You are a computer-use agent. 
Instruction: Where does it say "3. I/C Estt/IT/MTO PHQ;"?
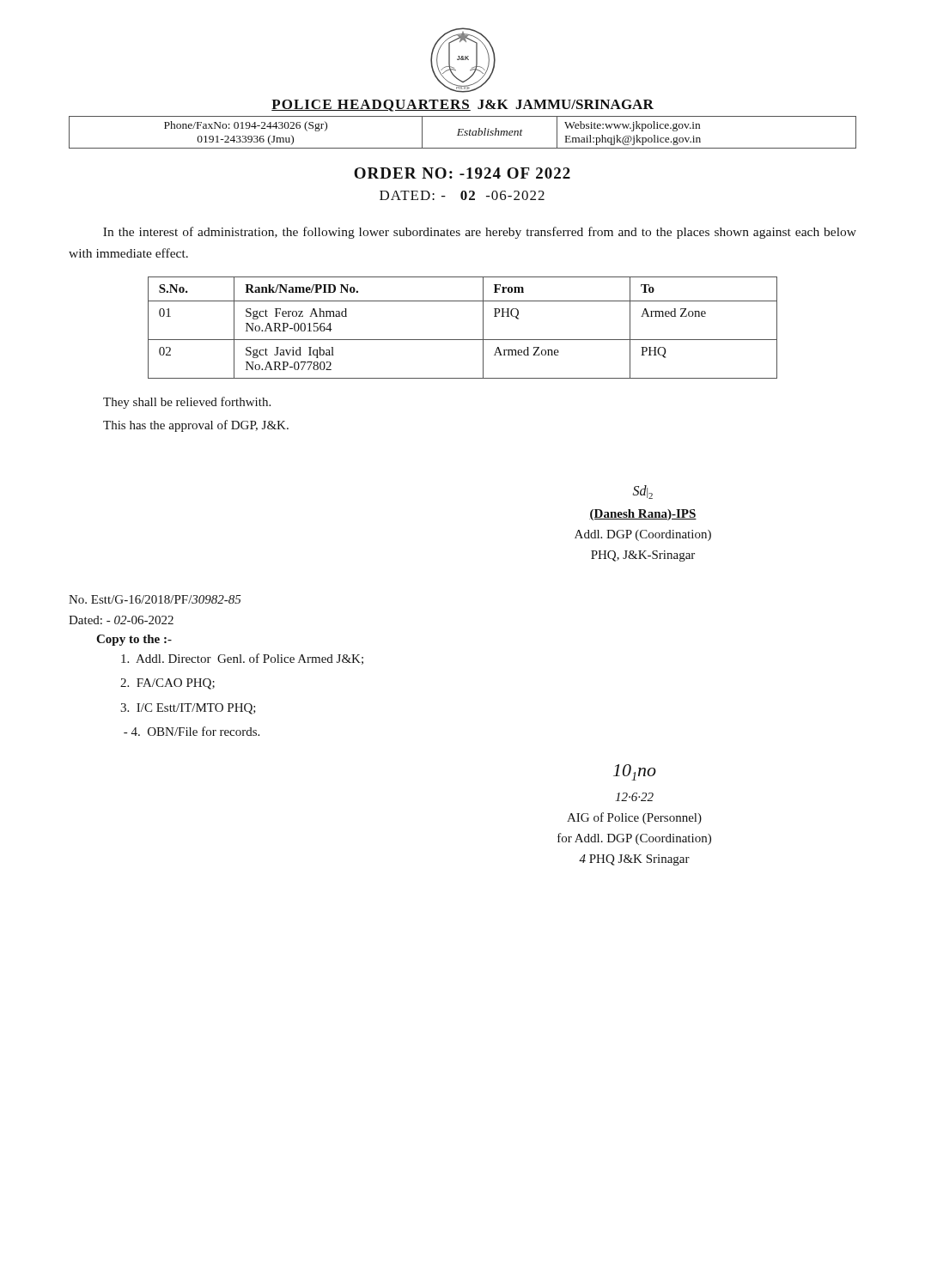(188, 707)
